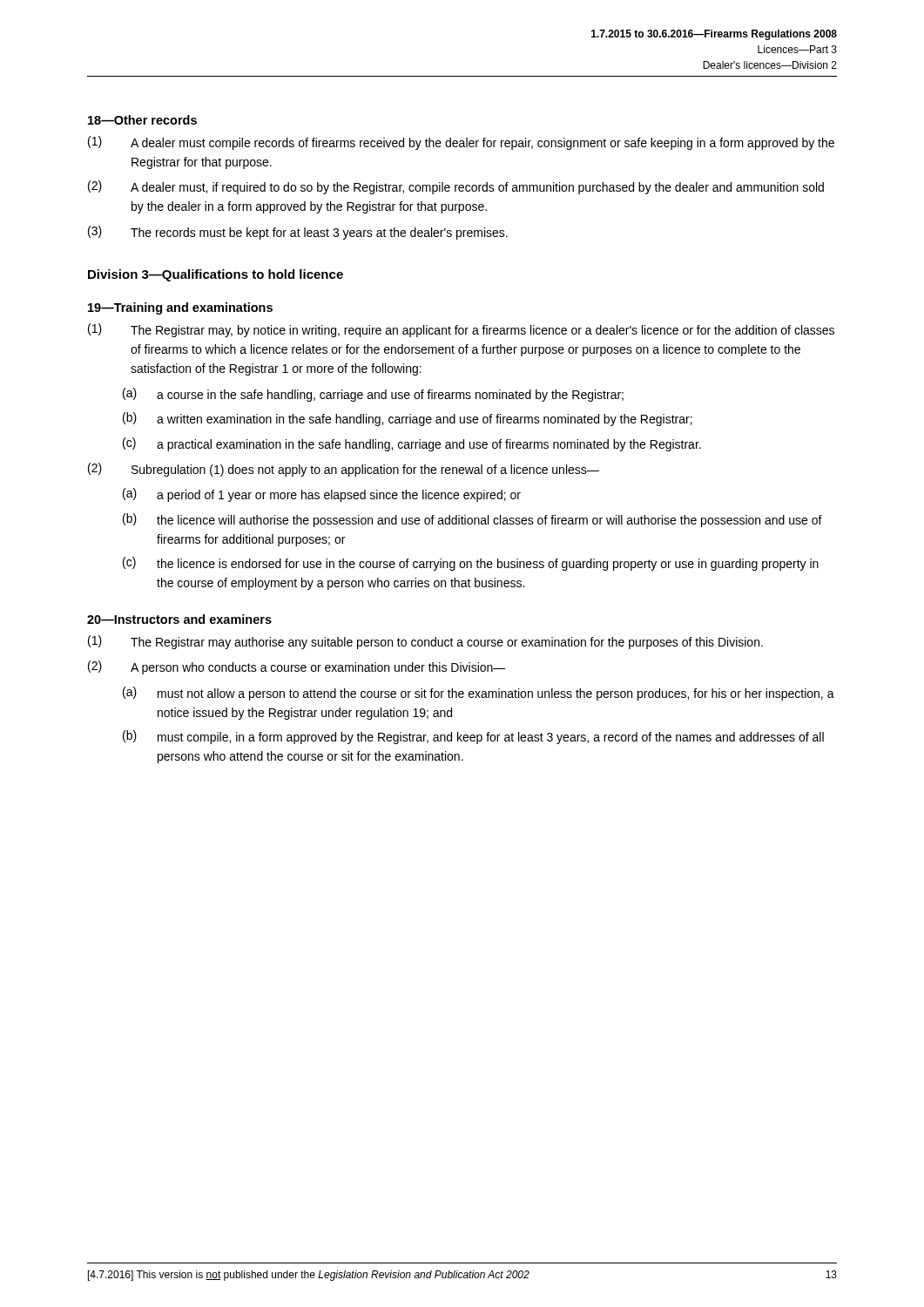Image resolution: width=924 pixels, height=1307 pixels.
Task: Find the list item with the text "(c) the licence"
Action: (x=479, y=574)
